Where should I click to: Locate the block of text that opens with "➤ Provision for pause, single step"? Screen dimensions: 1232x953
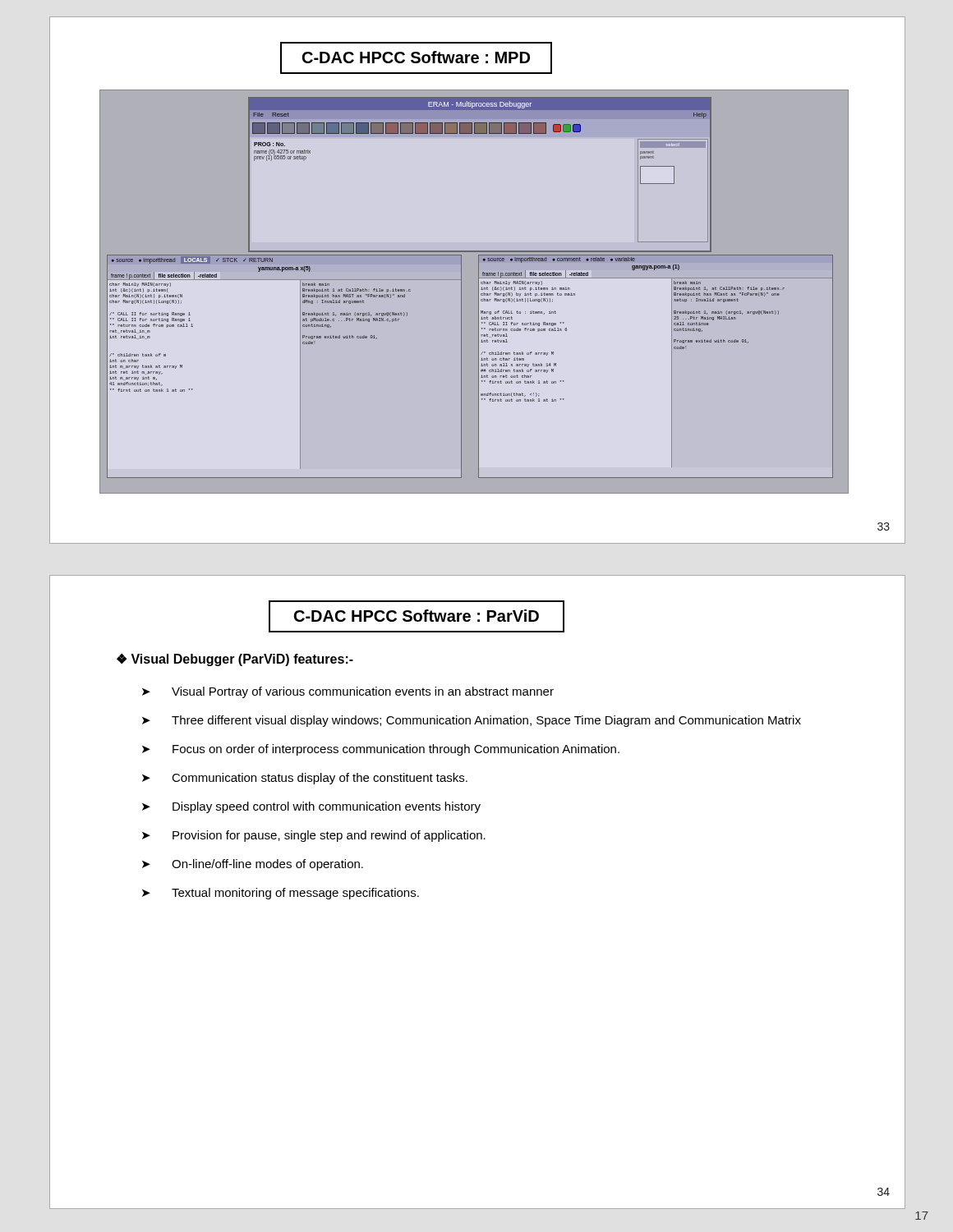[490, 835]
